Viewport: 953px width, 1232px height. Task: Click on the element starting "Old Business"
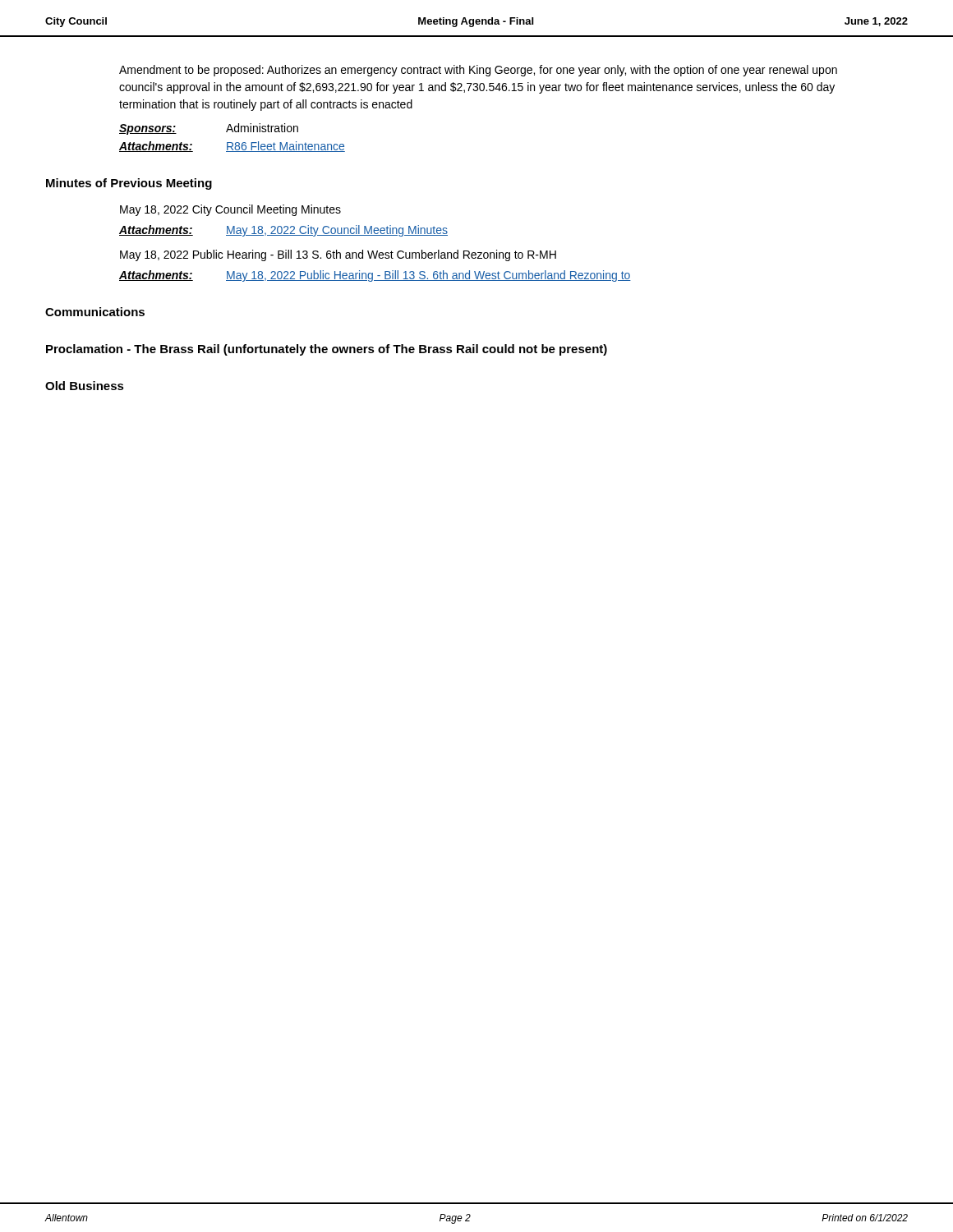[85, 386]
